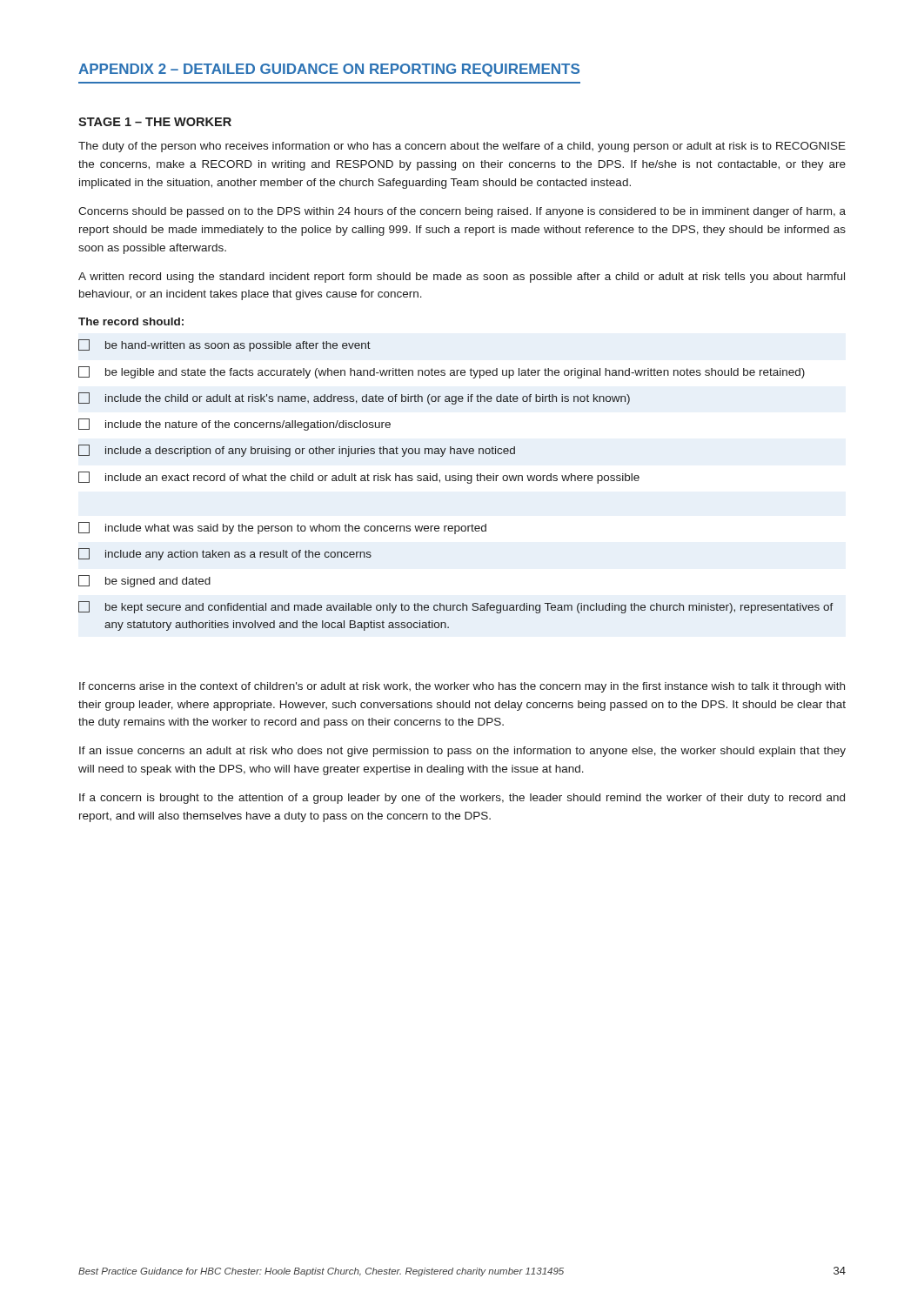The image size is (924, 1305).
Task: Navigate to the passage starting "be hand-written as soon as possible after"
Action: 224,345
